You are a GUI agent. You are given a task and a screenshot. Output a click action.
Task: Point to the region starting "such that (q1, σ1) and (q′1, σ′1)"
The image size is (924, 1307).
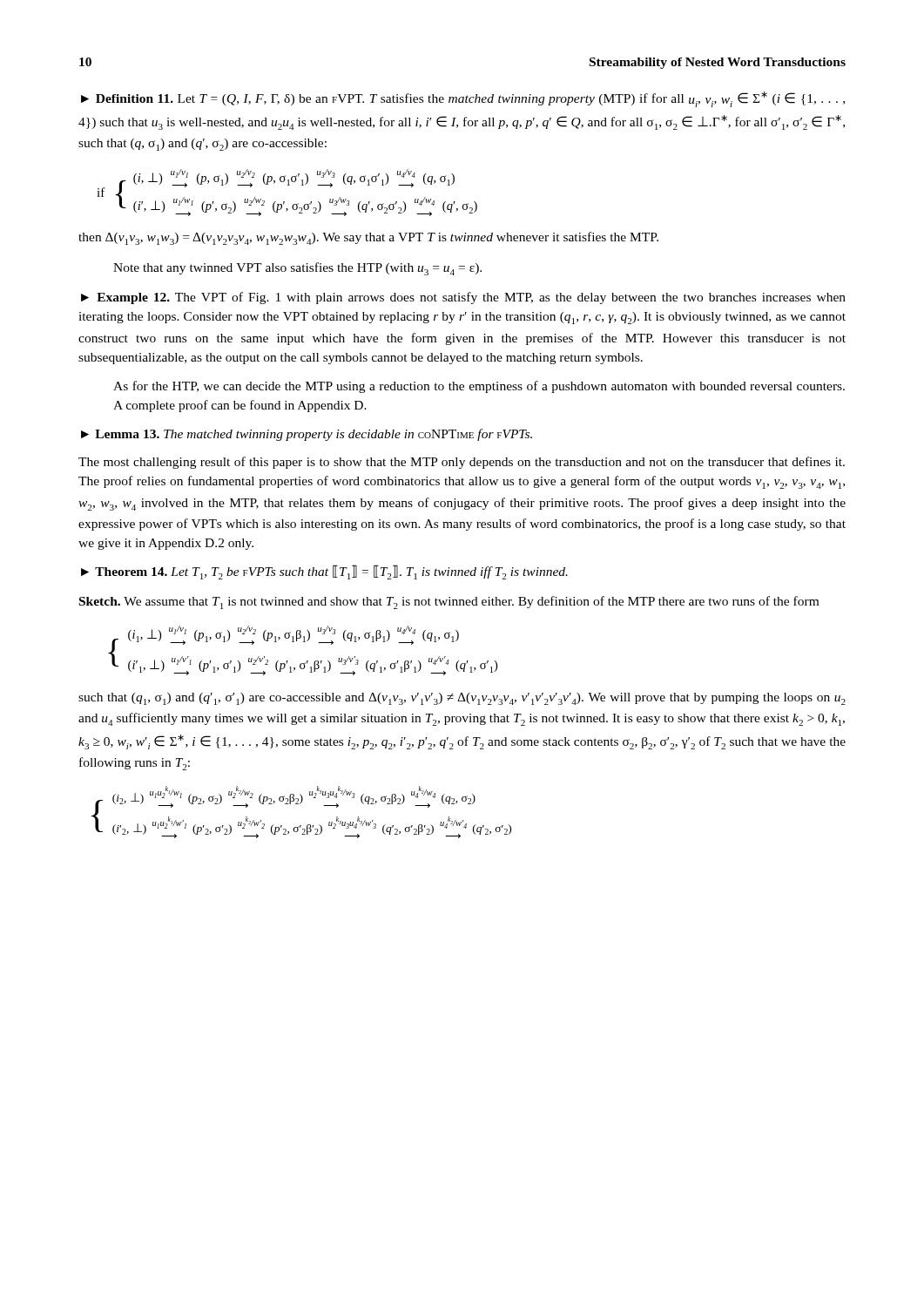pyautogui.click(x=462, y=731)
